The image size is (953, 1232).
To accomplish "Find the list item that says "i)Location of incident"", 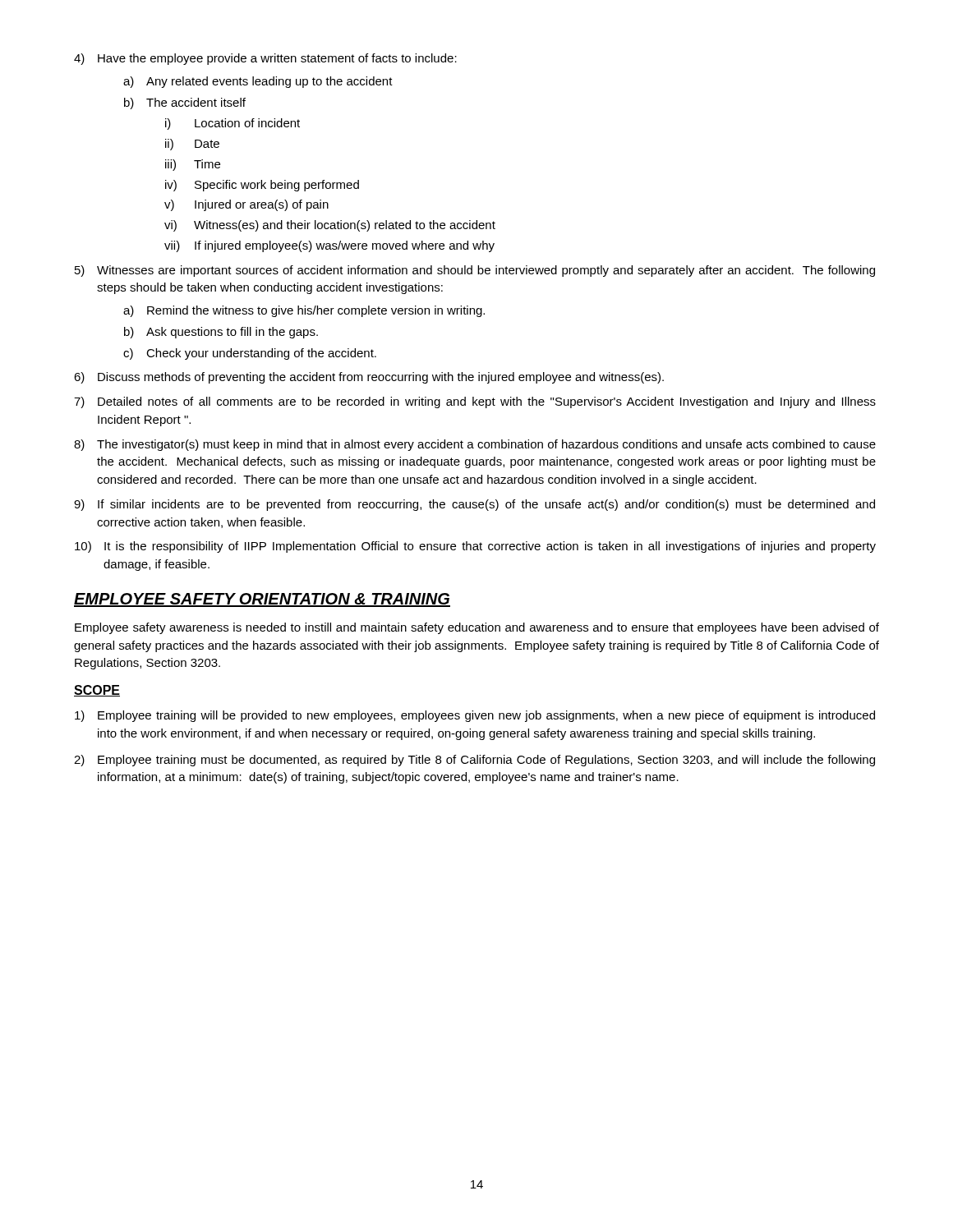I will pyautogui.click(x=232, y=124).
